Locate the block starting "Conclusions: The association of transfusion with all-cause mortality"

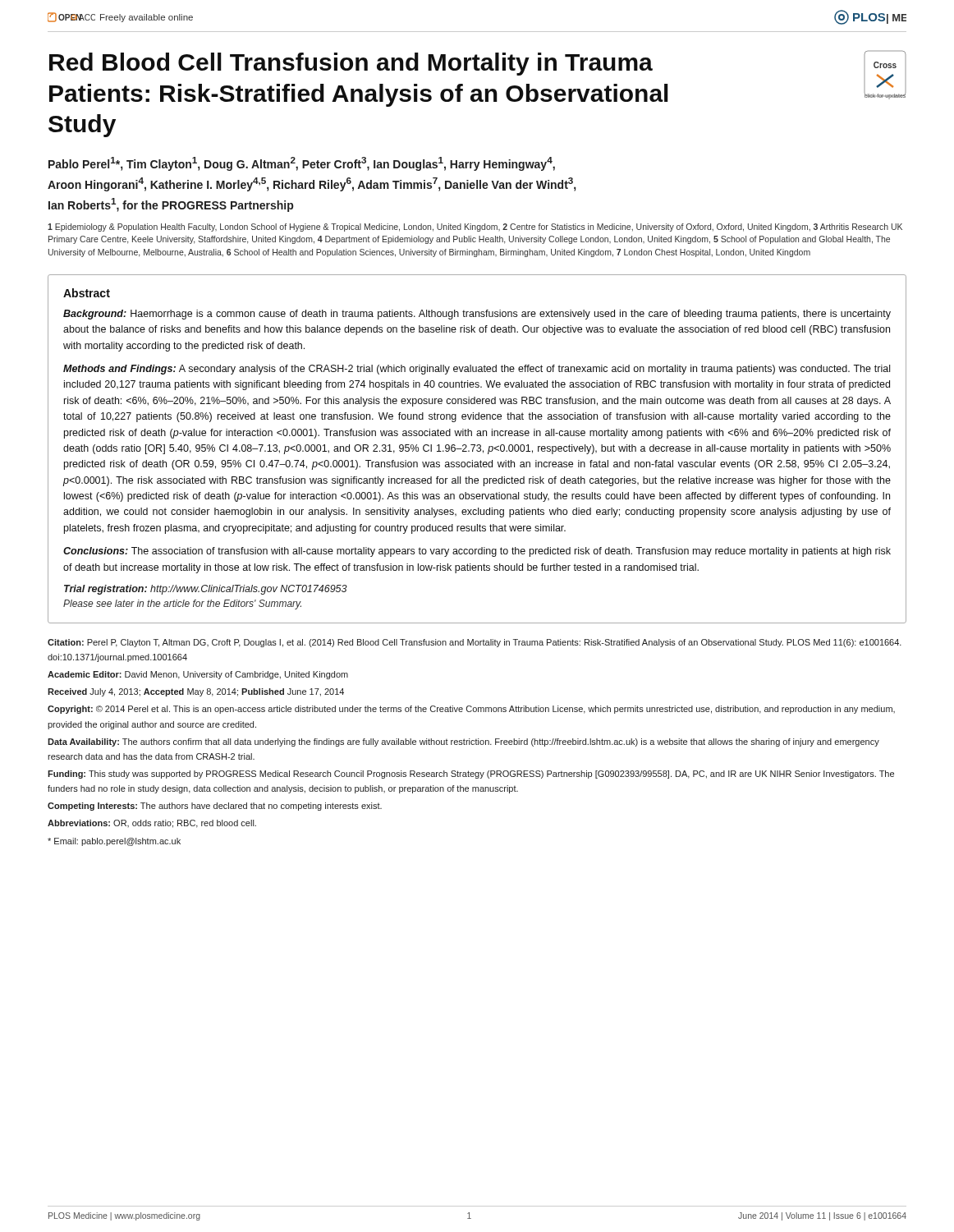pos(477,559)
